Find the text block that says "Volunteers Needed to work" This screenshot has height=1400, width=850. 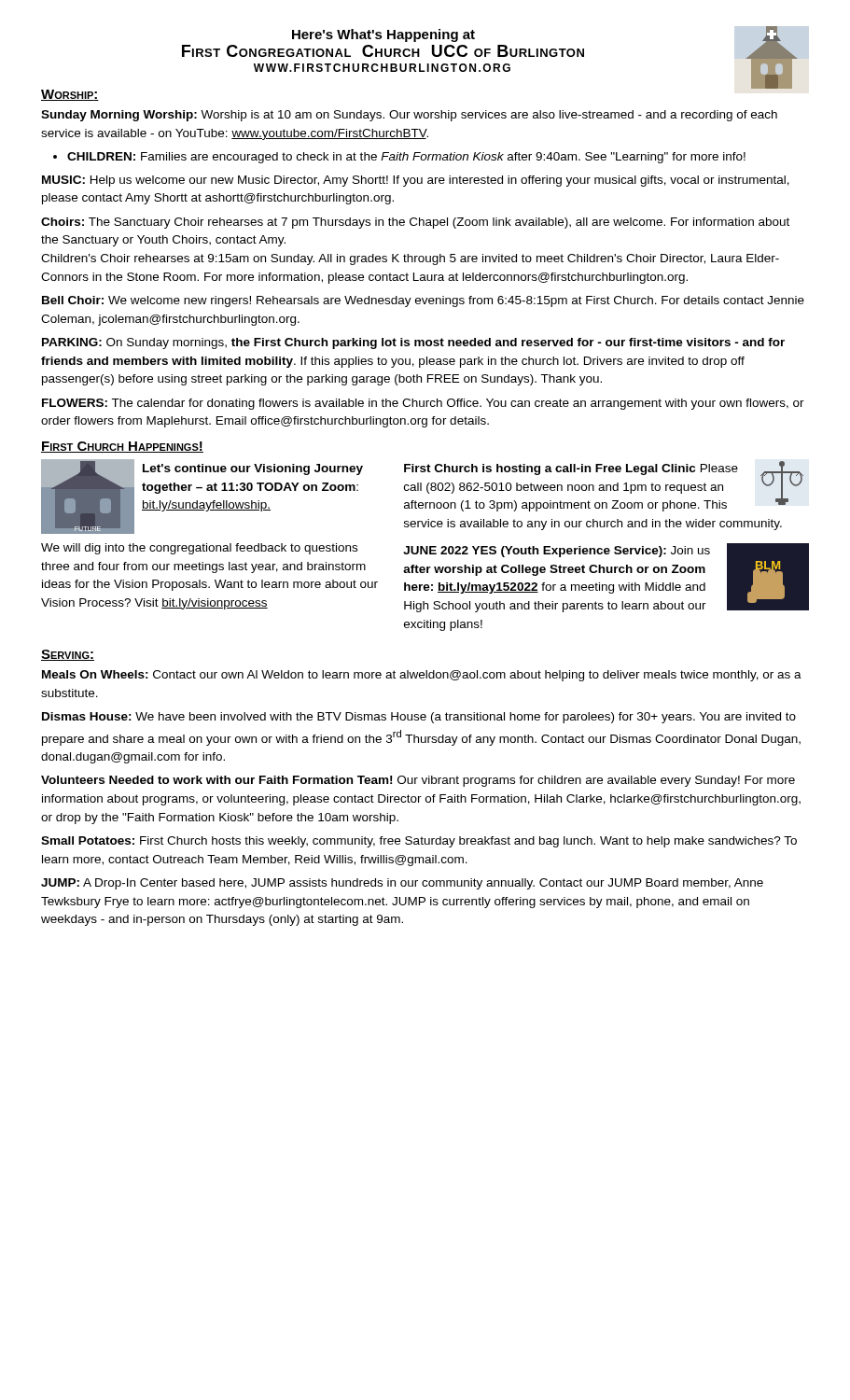click(425, 799)
